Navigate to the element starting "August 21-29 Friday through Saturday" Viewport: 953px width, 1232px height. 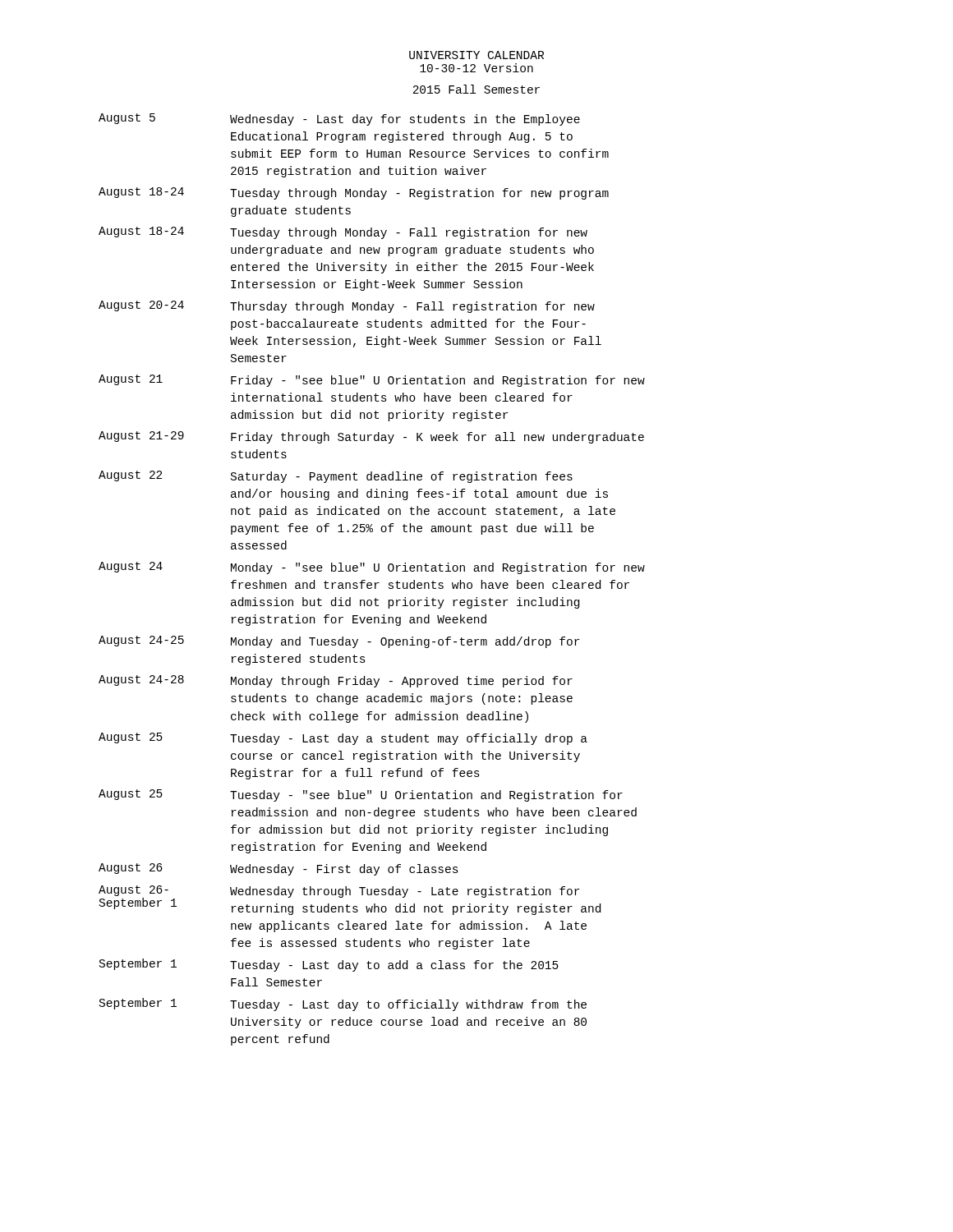tap(476, 447)
